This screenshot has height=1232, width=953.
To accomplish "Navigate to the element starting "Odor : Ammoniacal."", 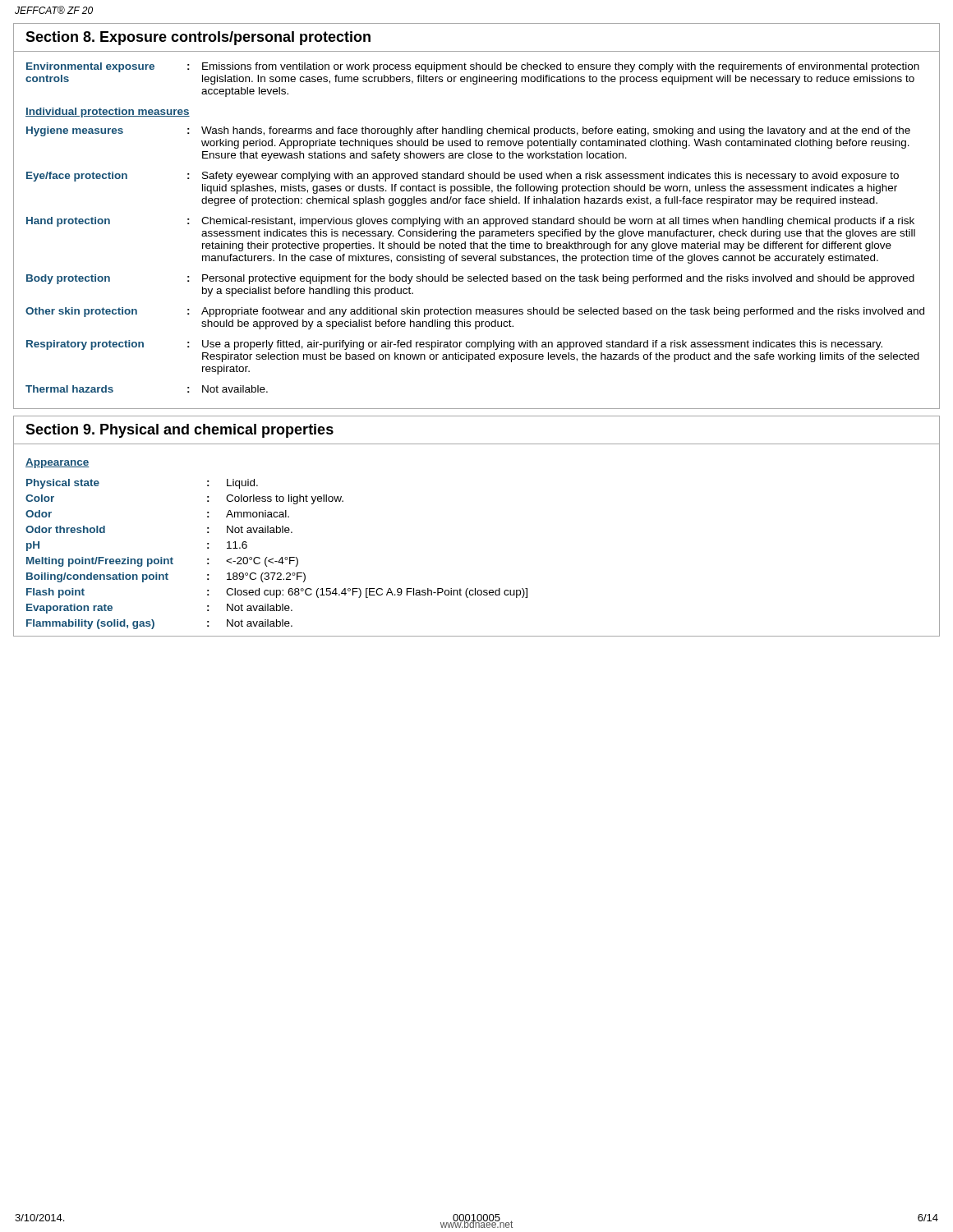I will [x=37, y=513].
